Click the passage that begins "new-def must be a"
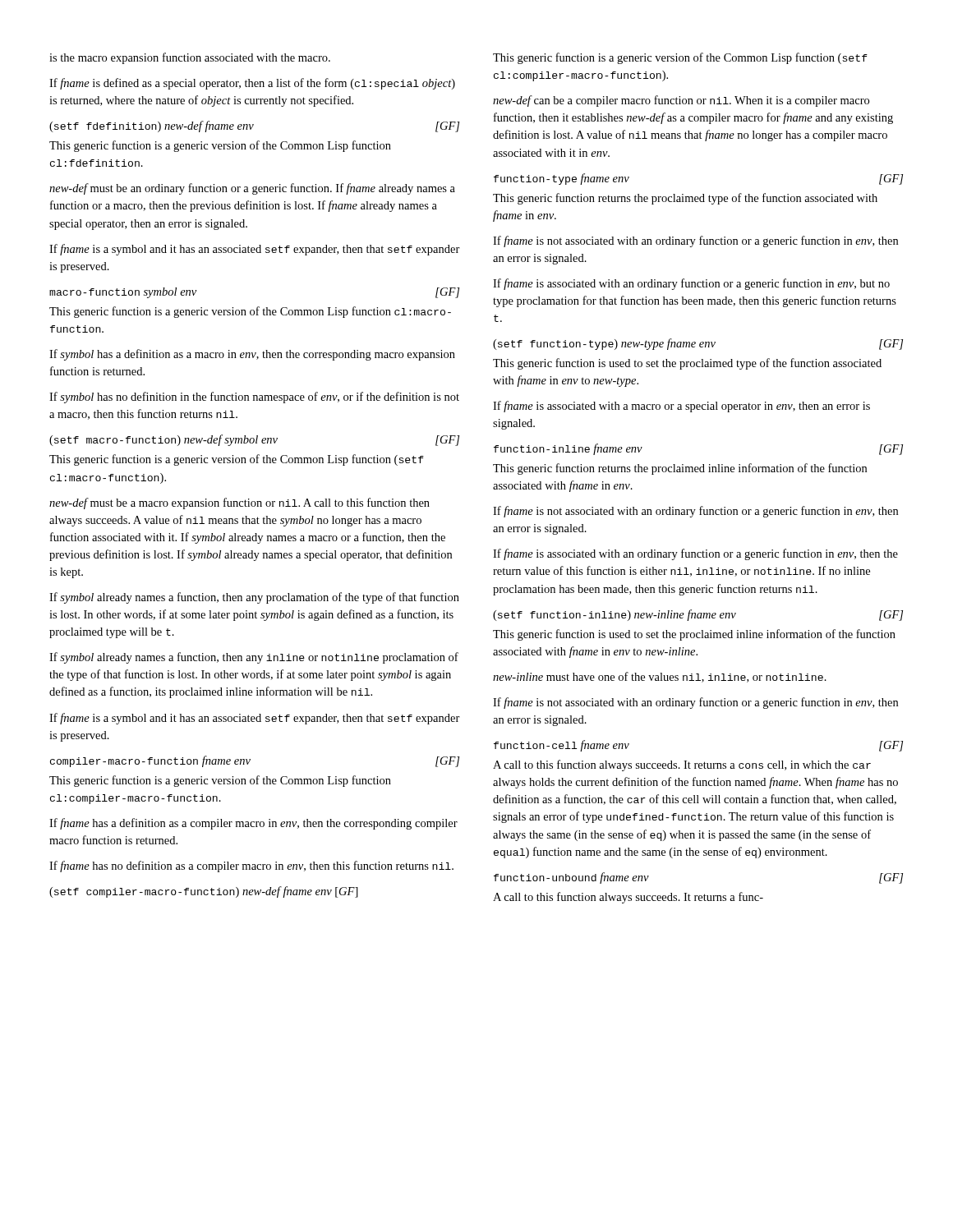Viewport: 953px width, 1232px height. pyautogui.click(x=255, y=537)
